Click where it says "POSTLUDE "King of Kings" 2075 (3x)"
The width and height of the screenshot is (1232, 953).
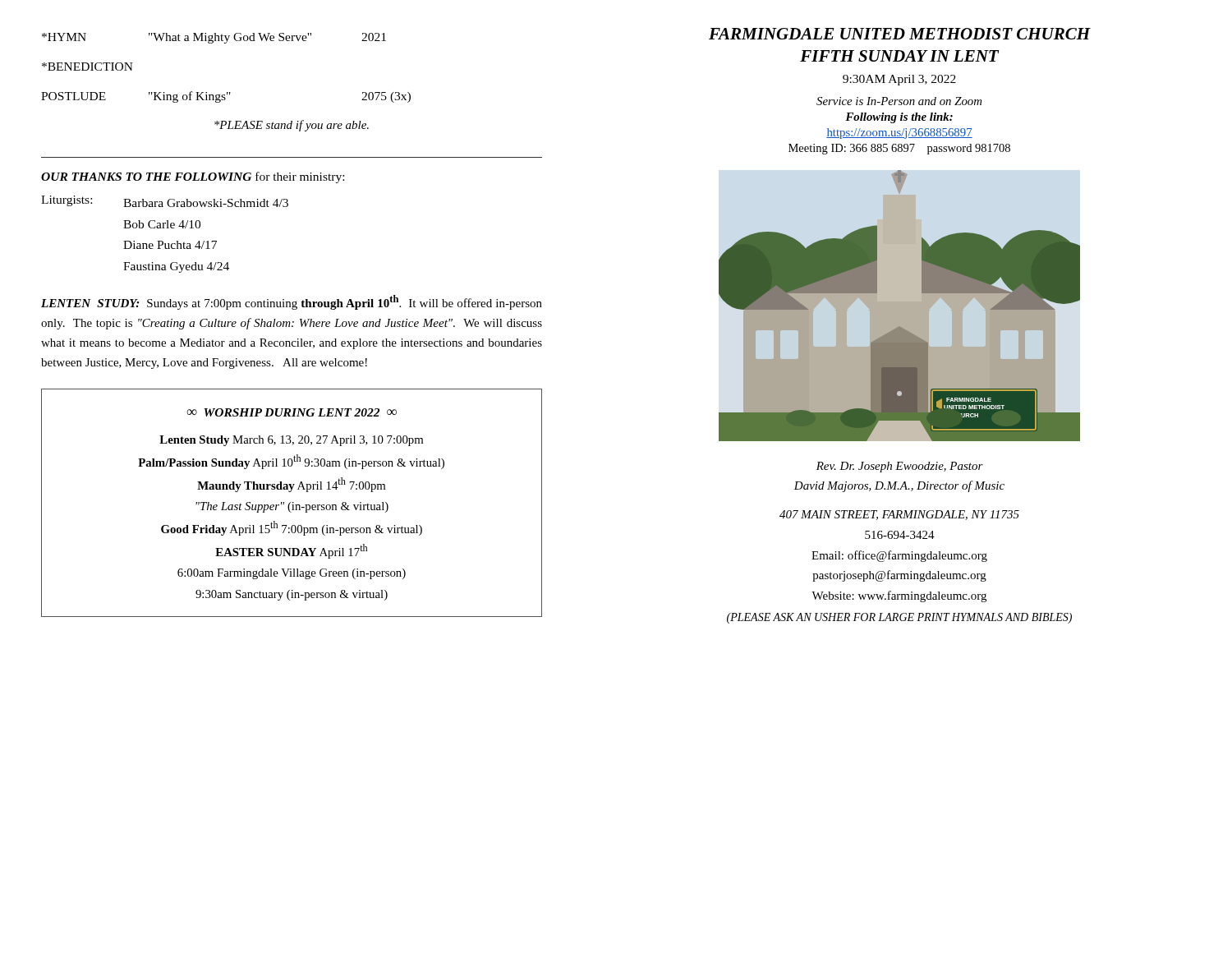[226, 96]
